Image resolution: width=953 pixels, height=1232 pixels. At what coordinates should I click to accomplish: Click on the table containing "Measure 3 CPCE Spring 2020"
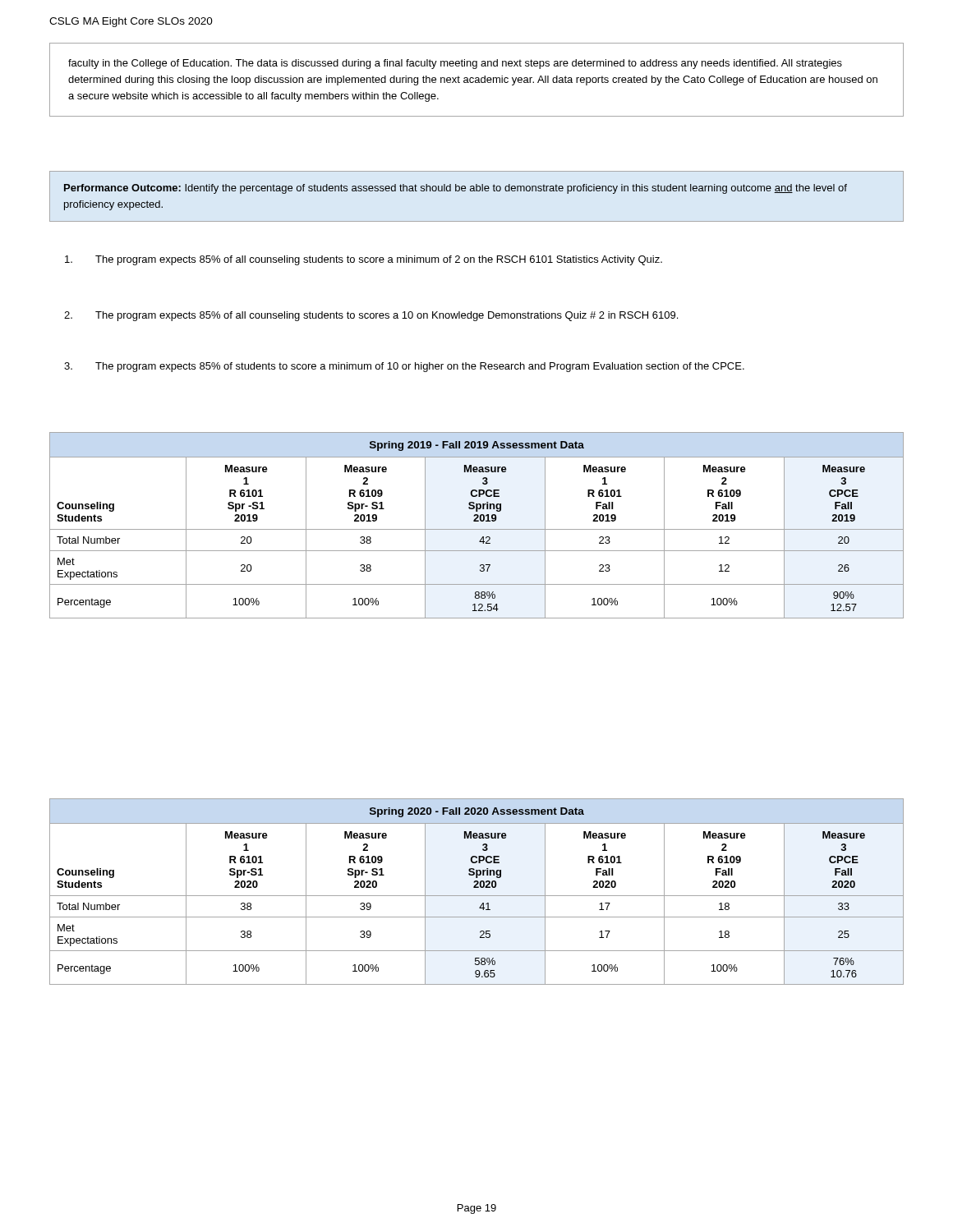click(476, 892)
